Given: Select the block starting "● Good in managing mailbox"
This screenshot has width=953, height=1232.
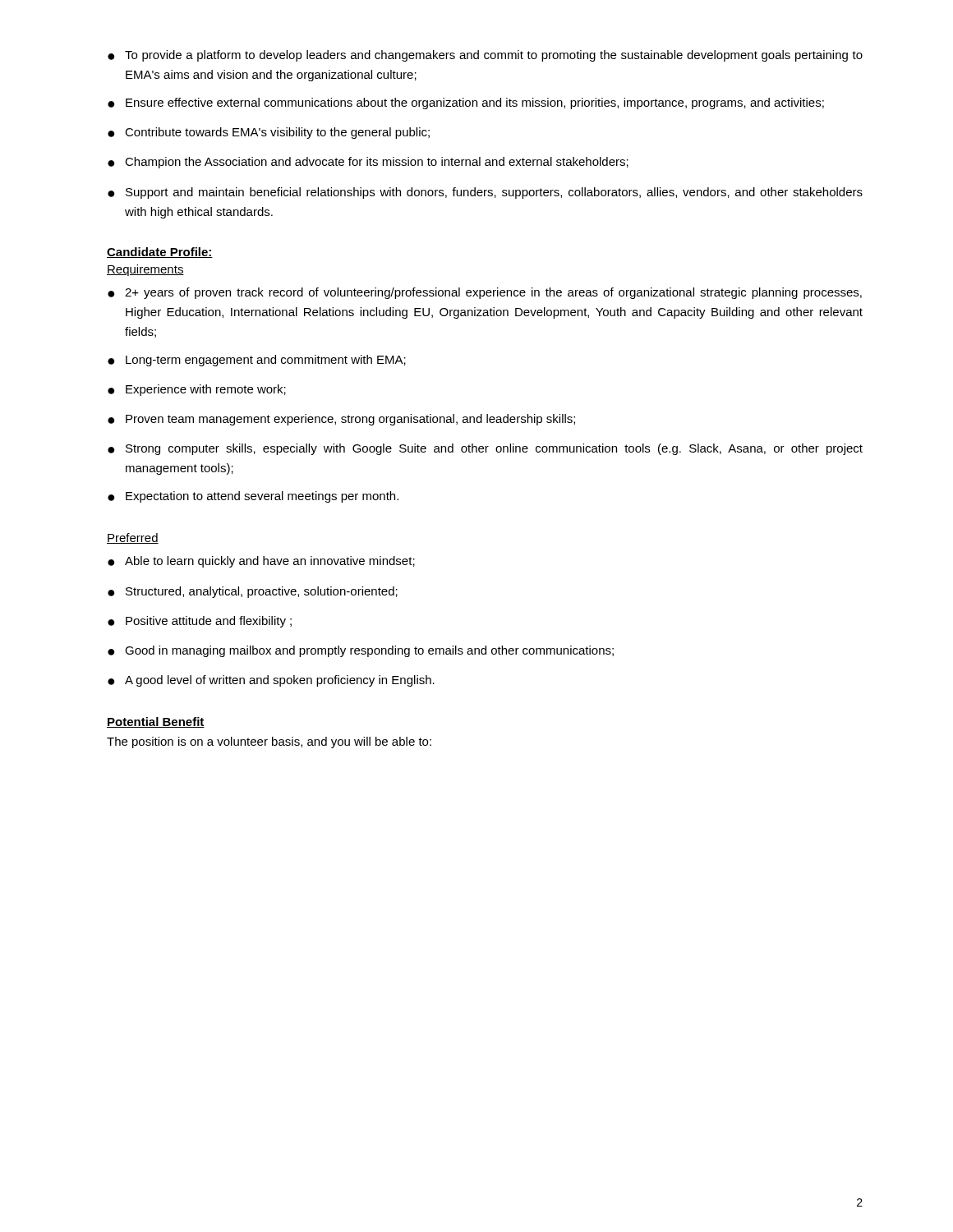Looking at the screenshot, I should [485, 651].
